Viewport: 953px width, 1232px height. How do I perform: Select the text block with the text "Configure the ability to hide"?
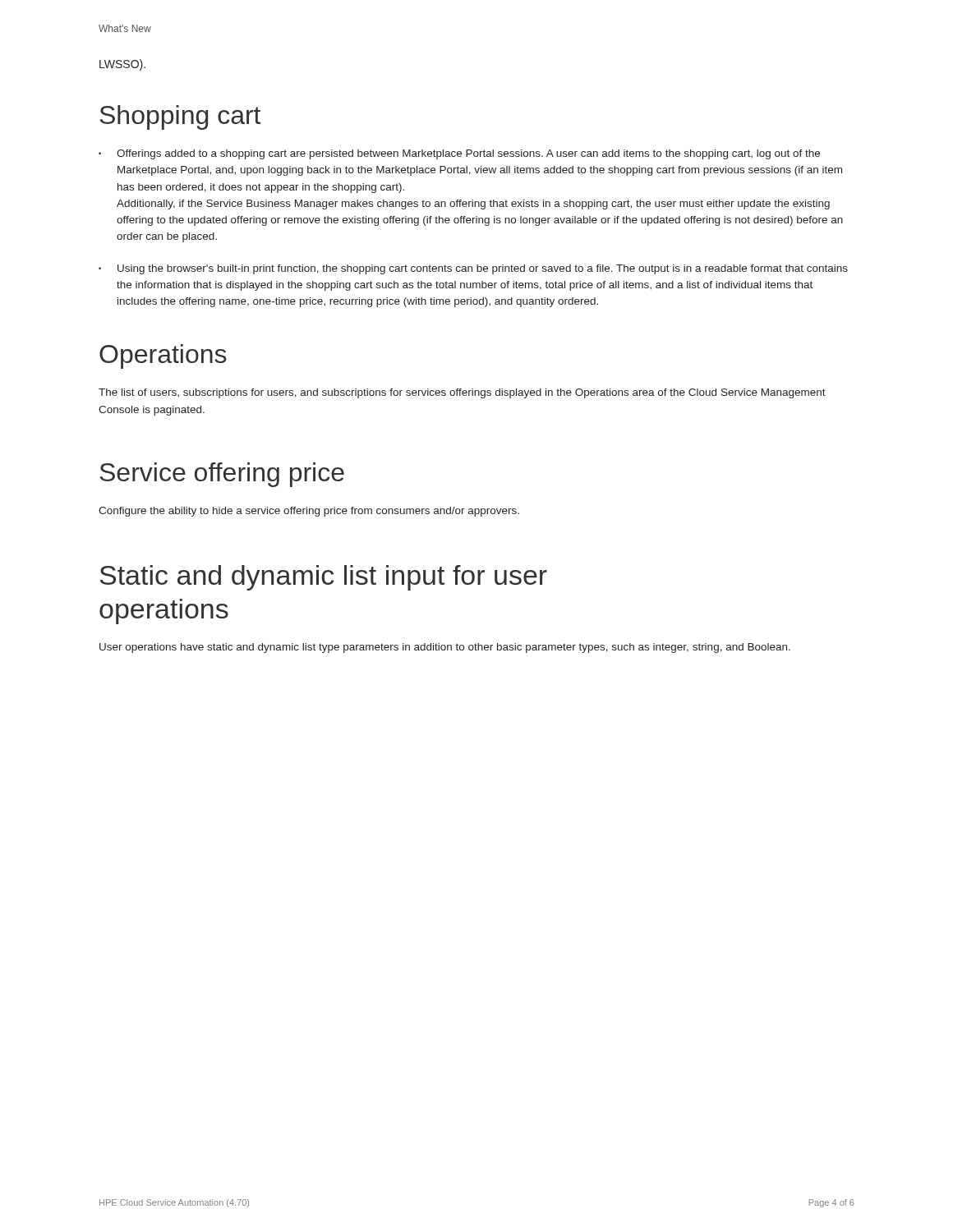click(309, 510)
